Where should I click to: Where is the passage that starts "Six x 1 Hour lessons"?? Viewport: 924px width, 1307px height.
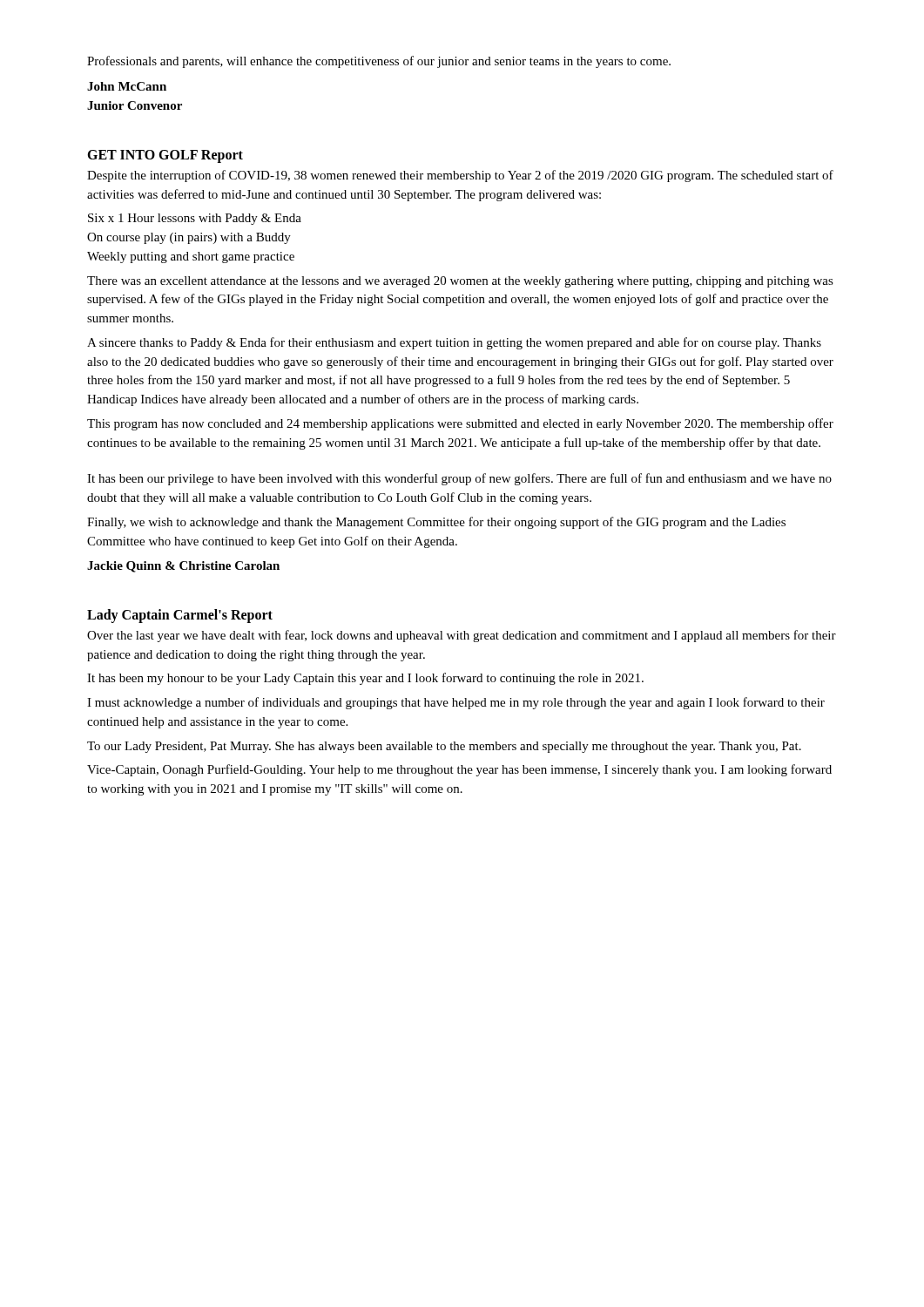195,219
